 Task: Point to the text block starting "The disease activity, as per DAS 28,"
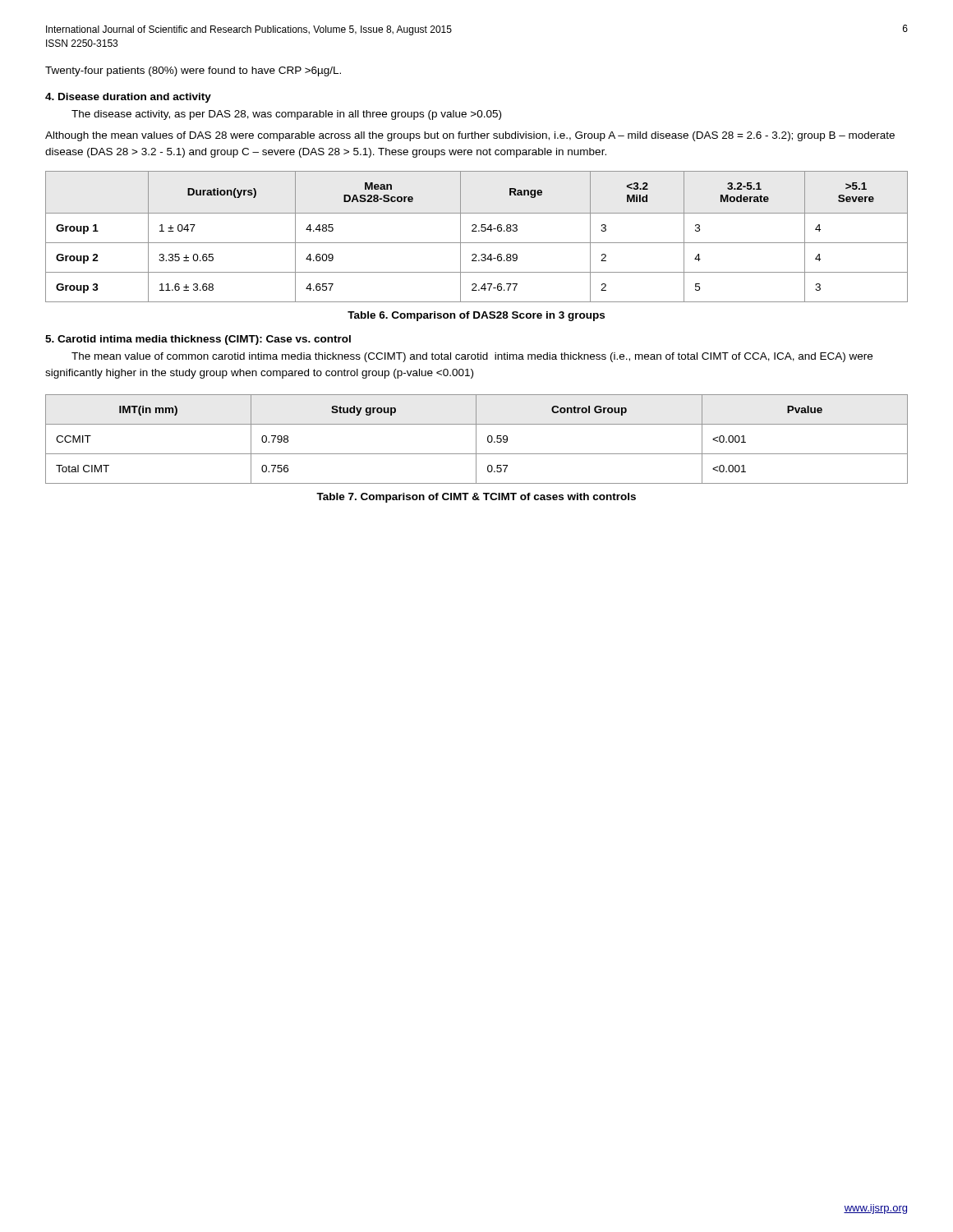(x=287, y=114)
